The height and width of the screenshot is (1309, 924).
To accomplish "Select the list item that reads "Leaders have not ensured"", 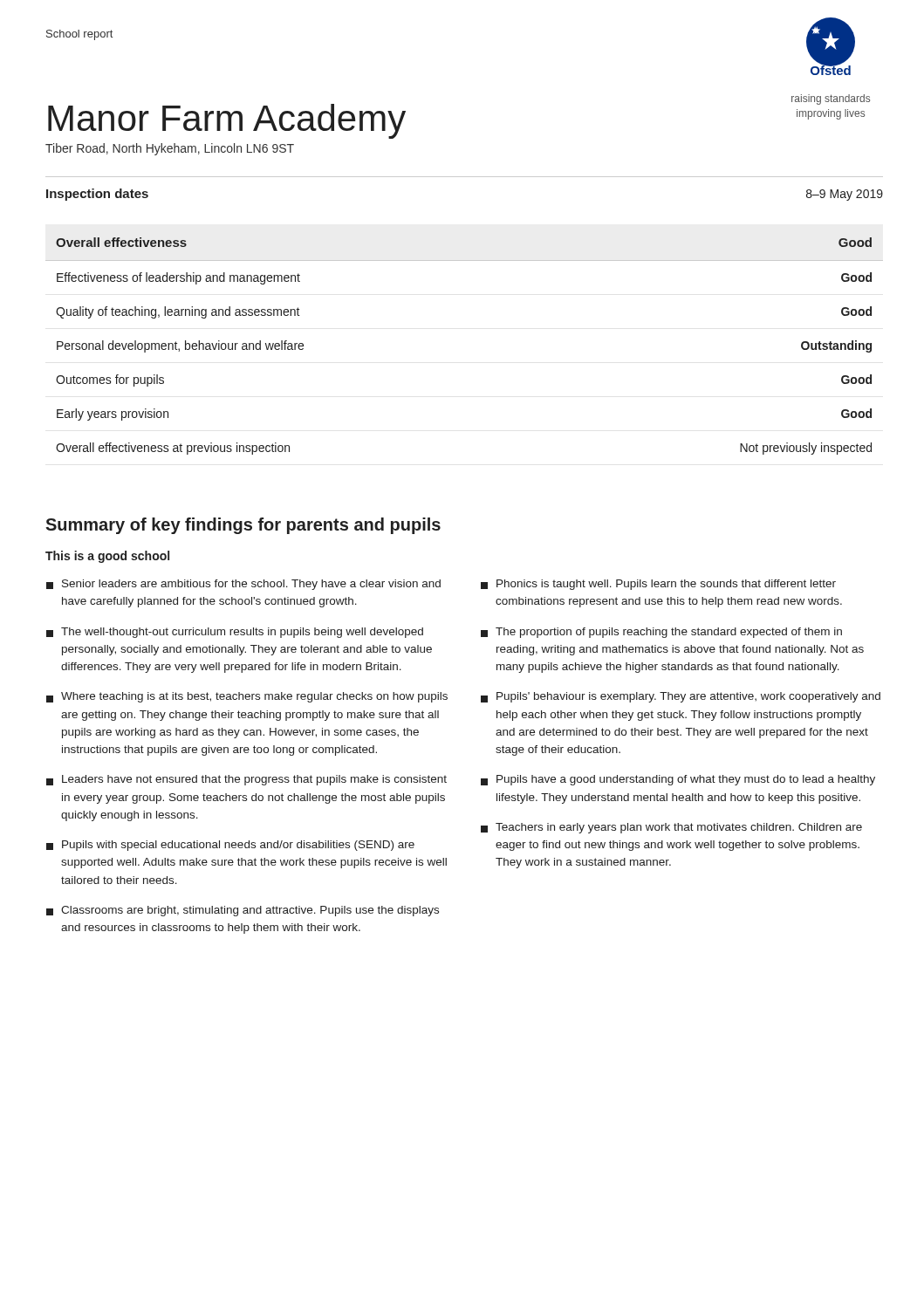I will [x=247, y=797].
